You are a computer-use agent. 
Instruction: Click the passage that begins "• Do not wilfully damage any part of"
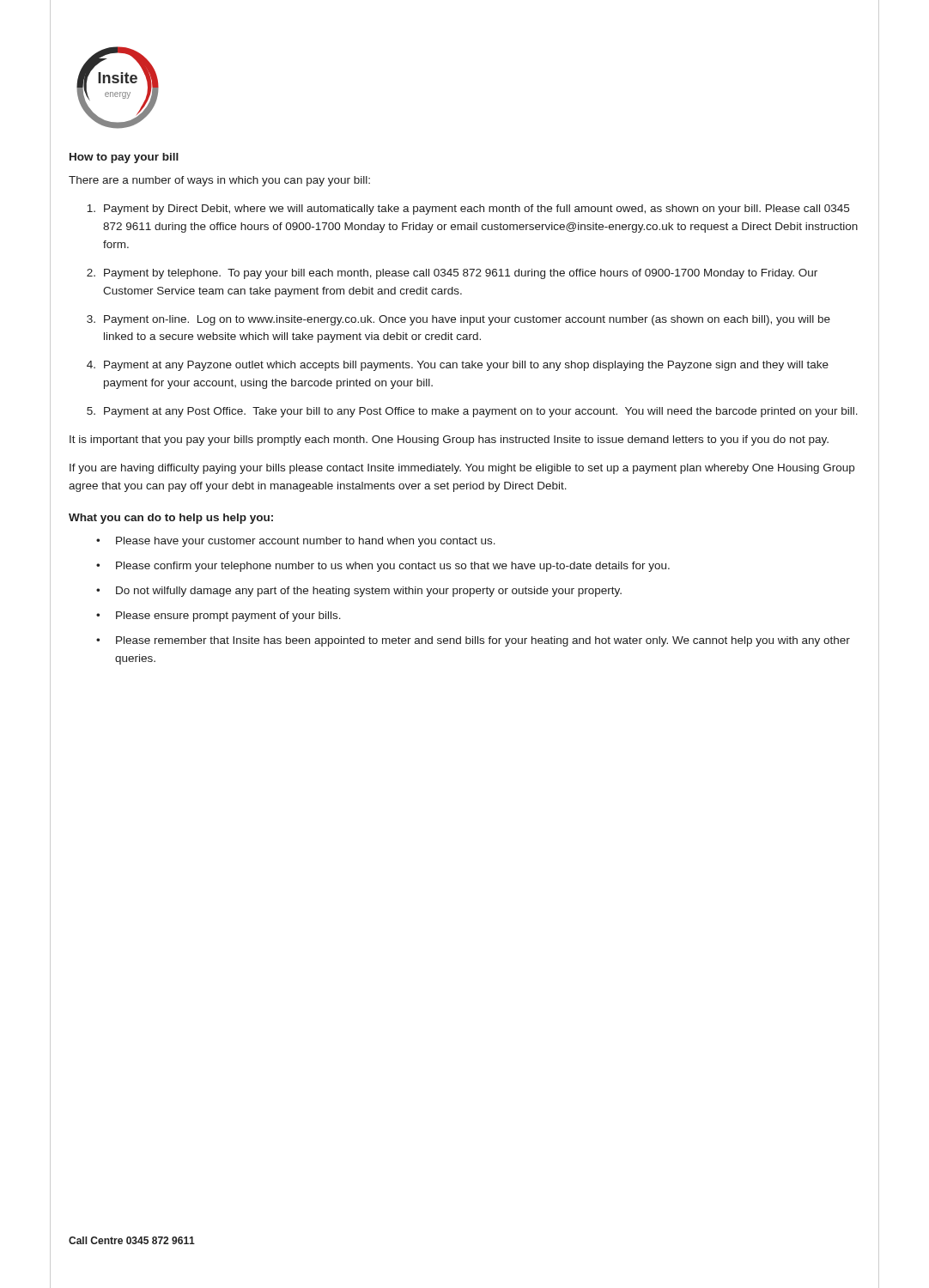pyautogui.click(x=478, y=591)
